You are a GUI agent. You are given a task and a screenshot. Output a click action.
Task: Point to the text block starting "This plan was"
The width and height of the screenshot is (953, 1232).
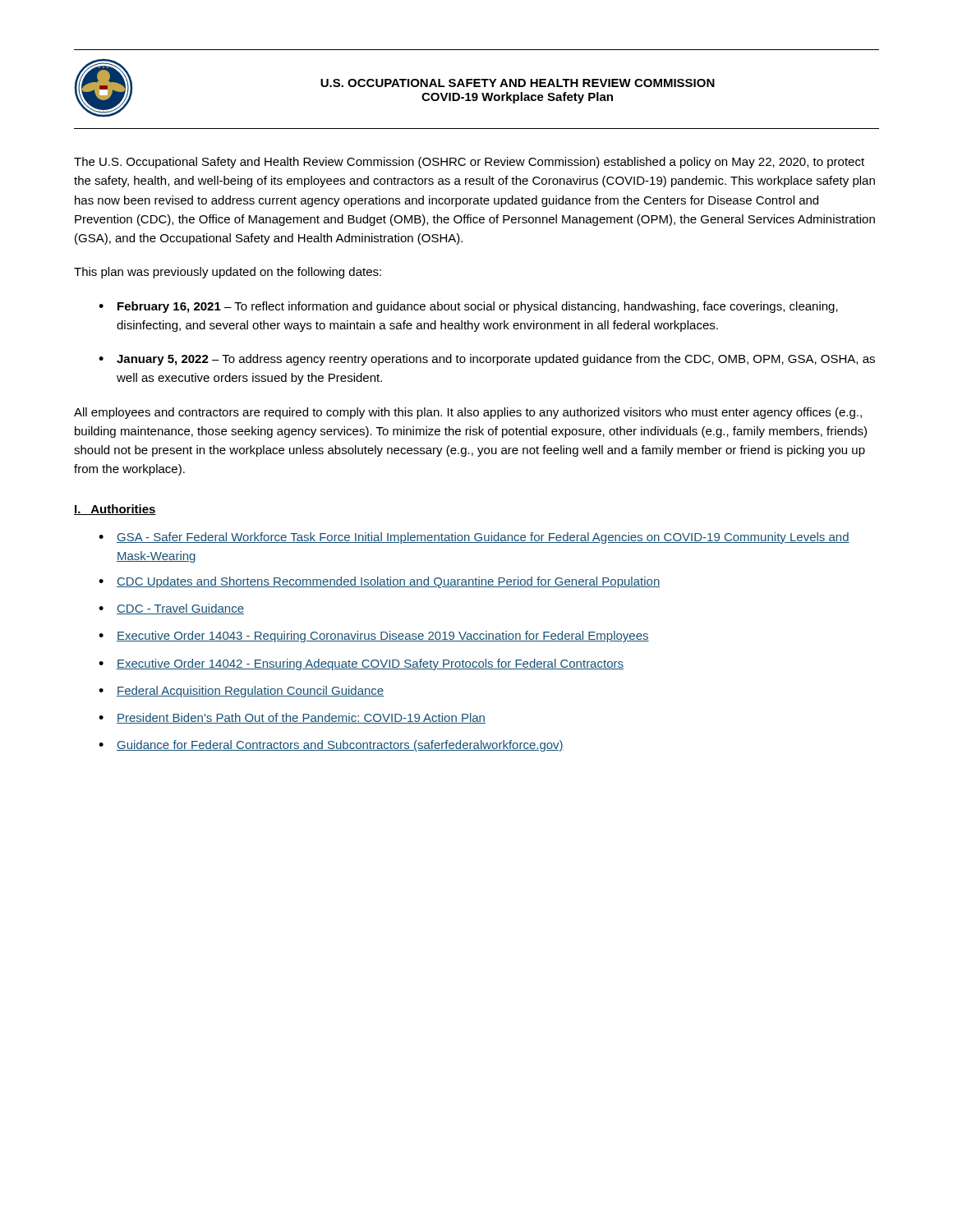228,273
